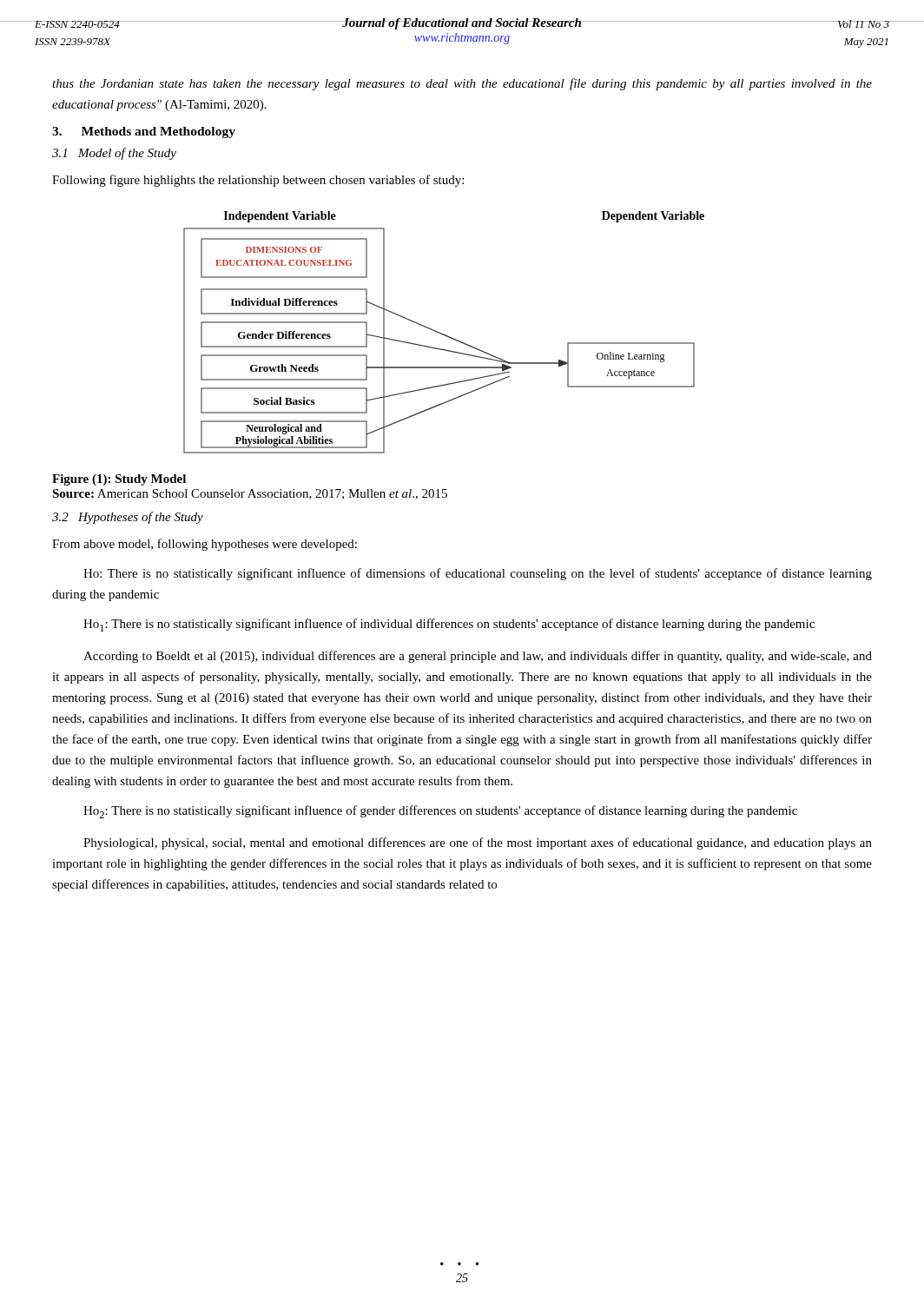
Task: Find the text block containing "Ho2: There is no statistically significant influence"
Action: (x=440, y=812)
